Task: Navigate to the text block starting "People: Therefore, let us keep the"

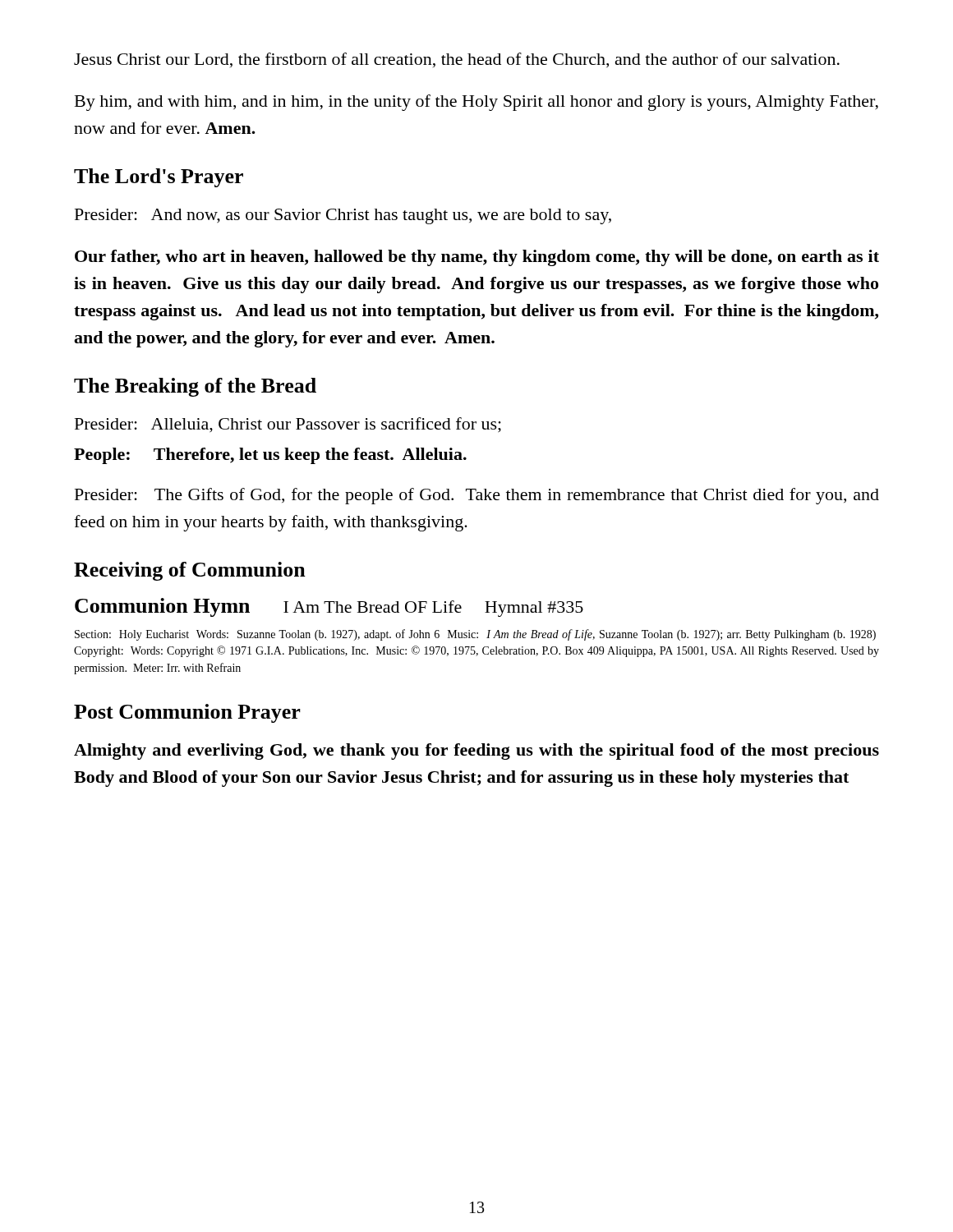Action: (270, 454)
